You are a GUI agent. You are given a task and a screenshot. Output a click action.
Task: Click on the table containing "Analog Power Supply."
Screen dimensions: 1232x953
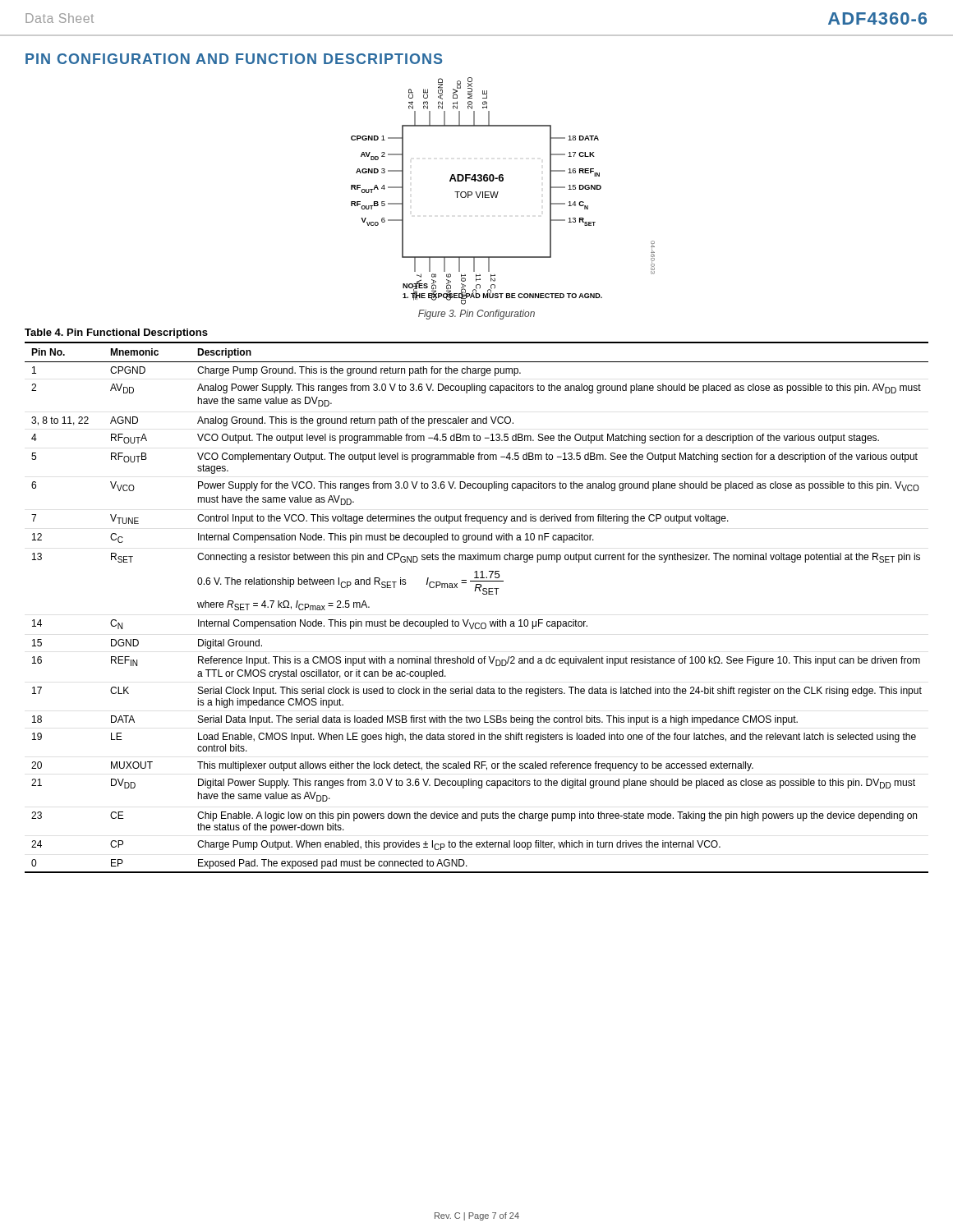click(x=476, y=600)
